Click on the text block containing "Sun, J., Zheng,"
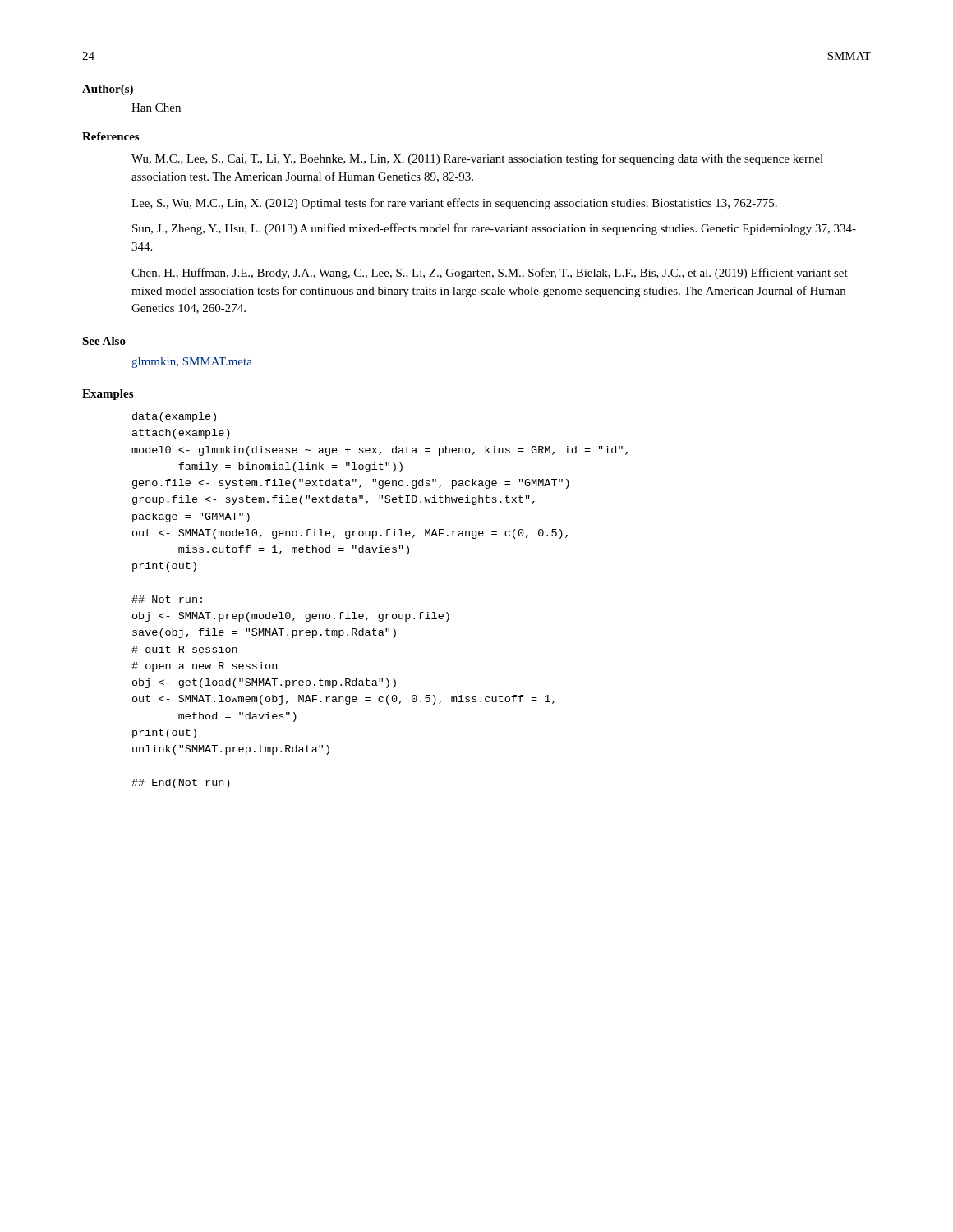Viewport: 953px width, 1232px height. click(494, 237)
